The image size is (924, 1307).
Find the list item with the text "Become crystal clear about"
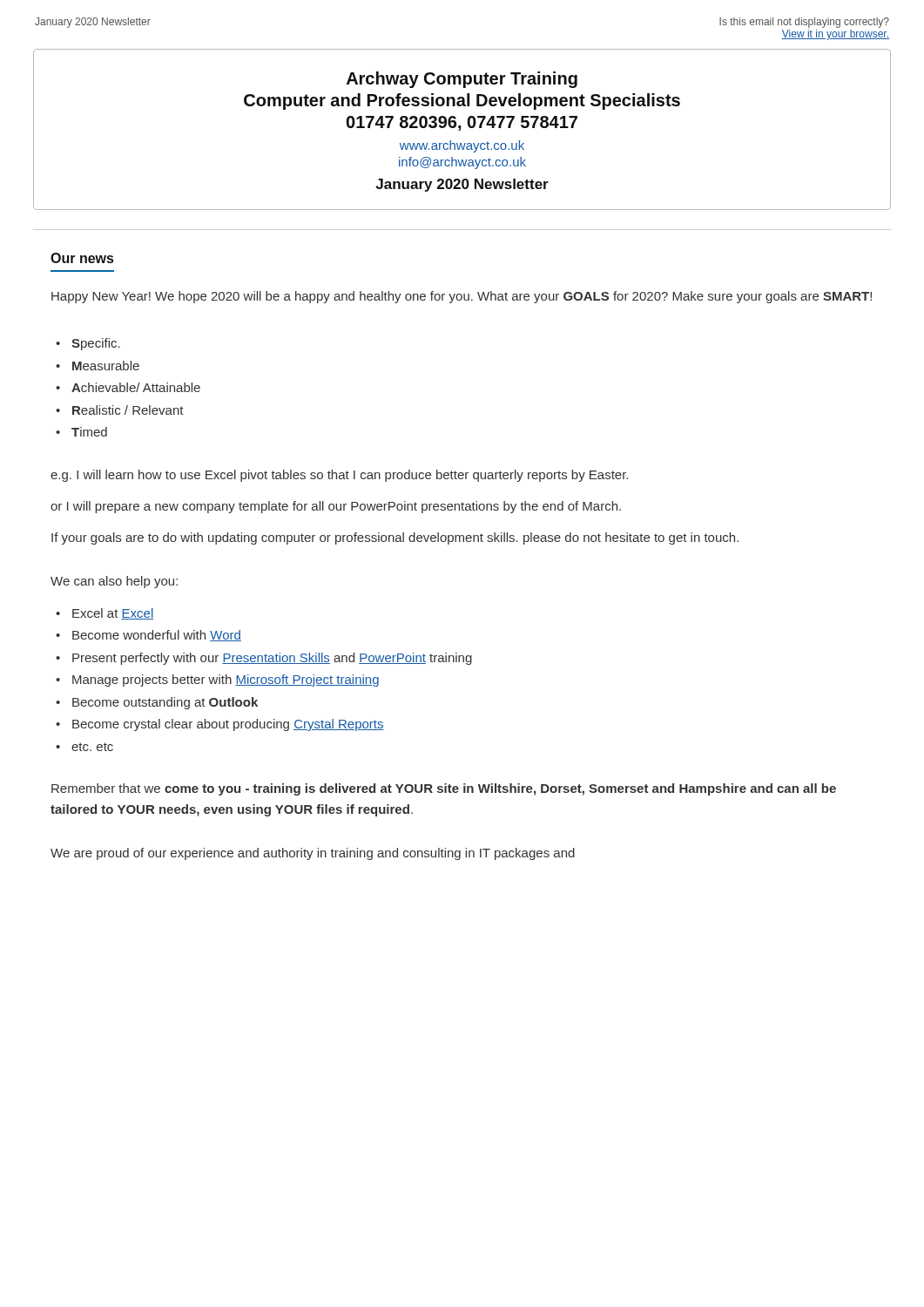(x=228, y=724)
